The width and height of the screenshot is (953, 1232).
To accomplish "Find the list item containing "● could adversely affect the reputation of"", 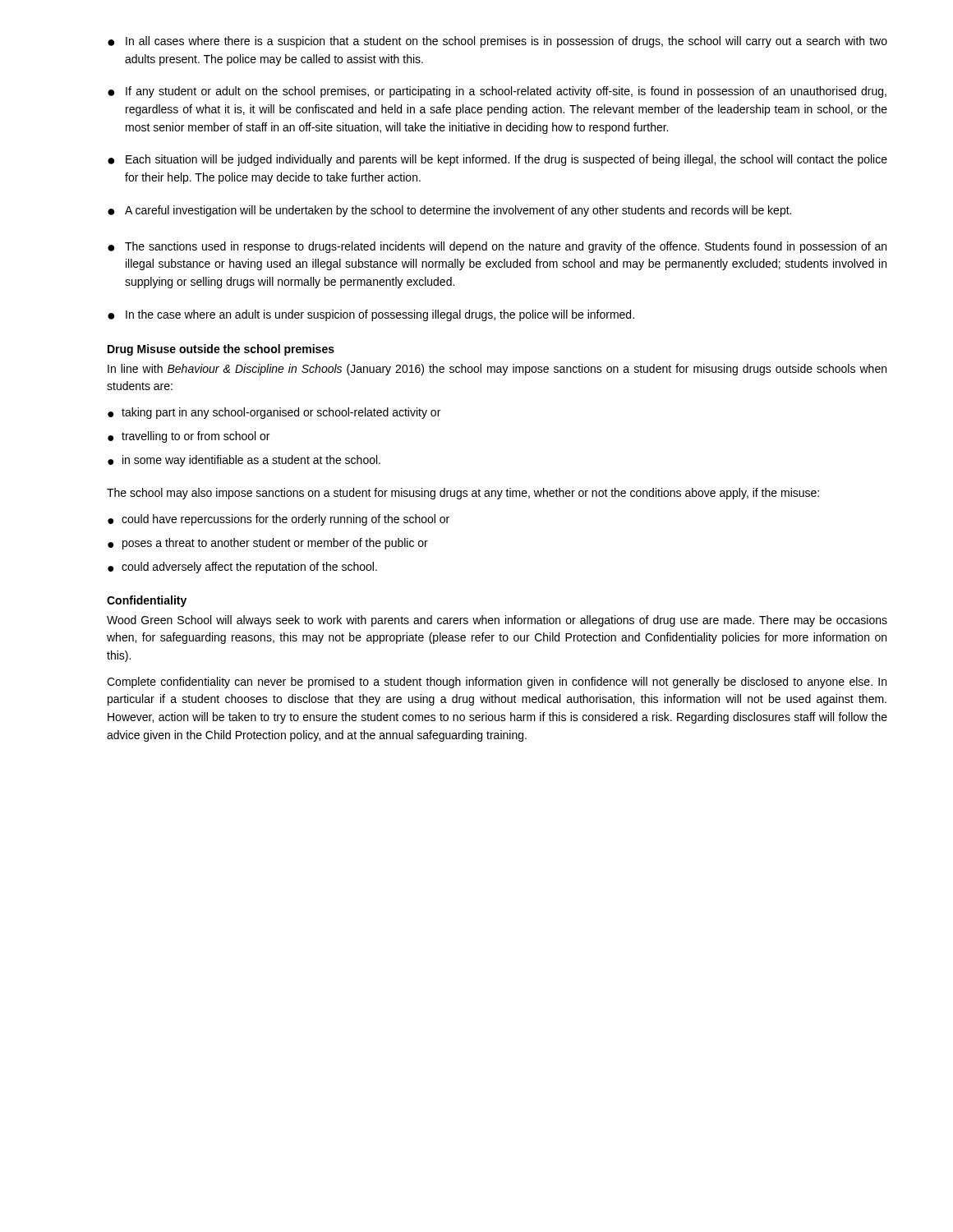I will pos(242,568).
